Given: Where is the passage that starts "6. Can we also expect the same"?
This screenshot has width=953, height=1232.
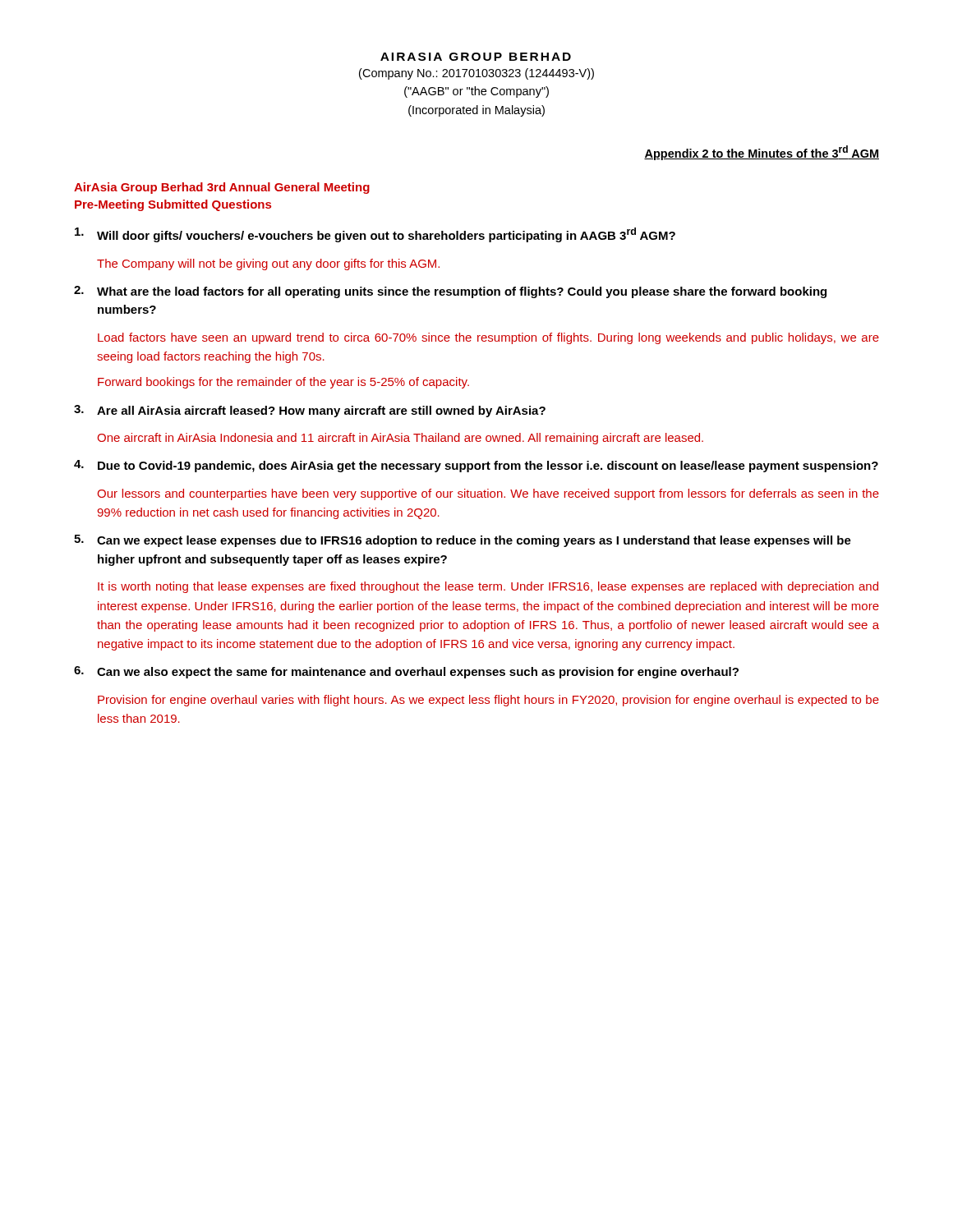Looking at the screenshot, I should pyautogui.click(x=476, y=672).
